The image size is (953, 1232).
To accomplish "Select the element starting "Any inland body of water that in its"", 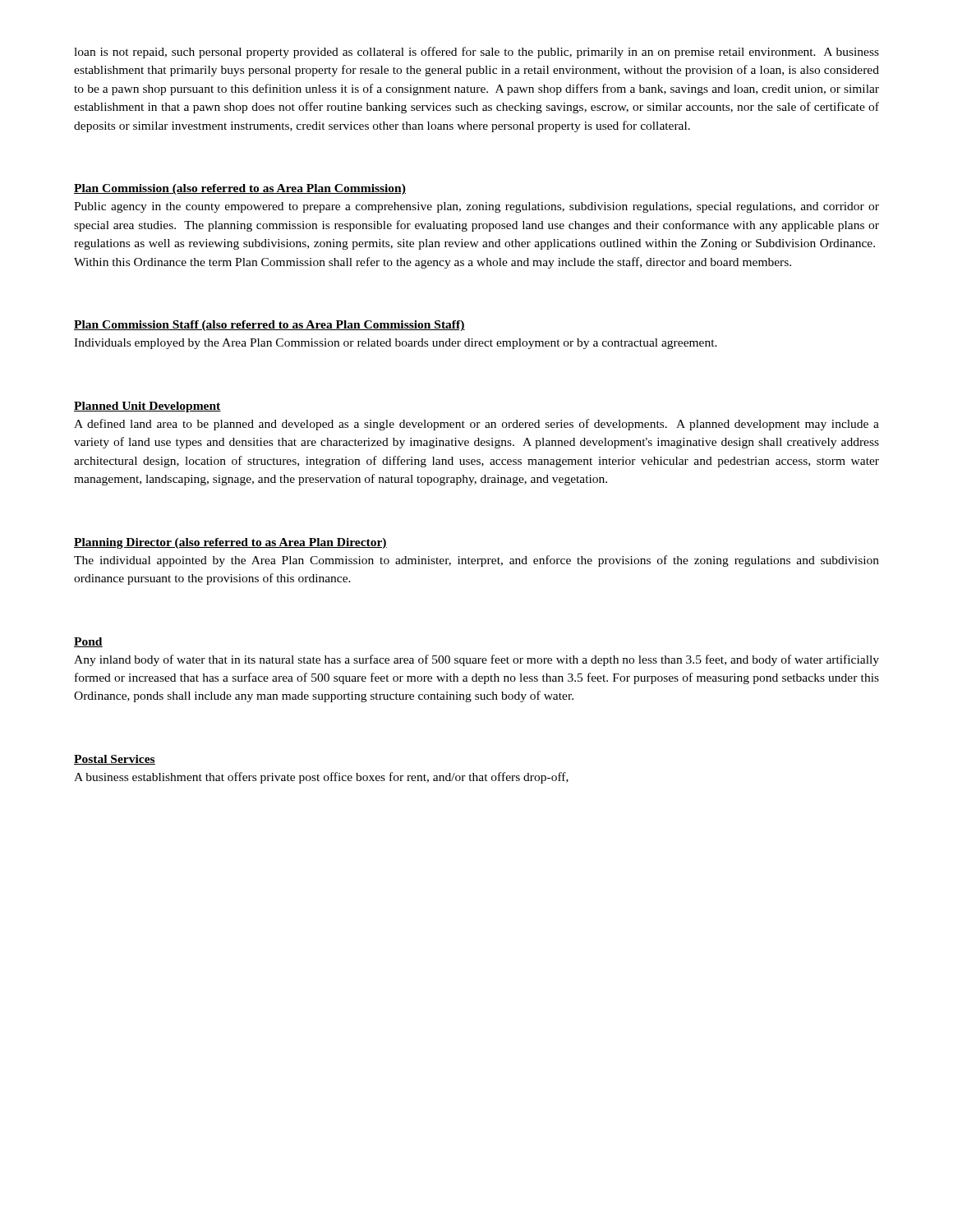I will (476, 677).
